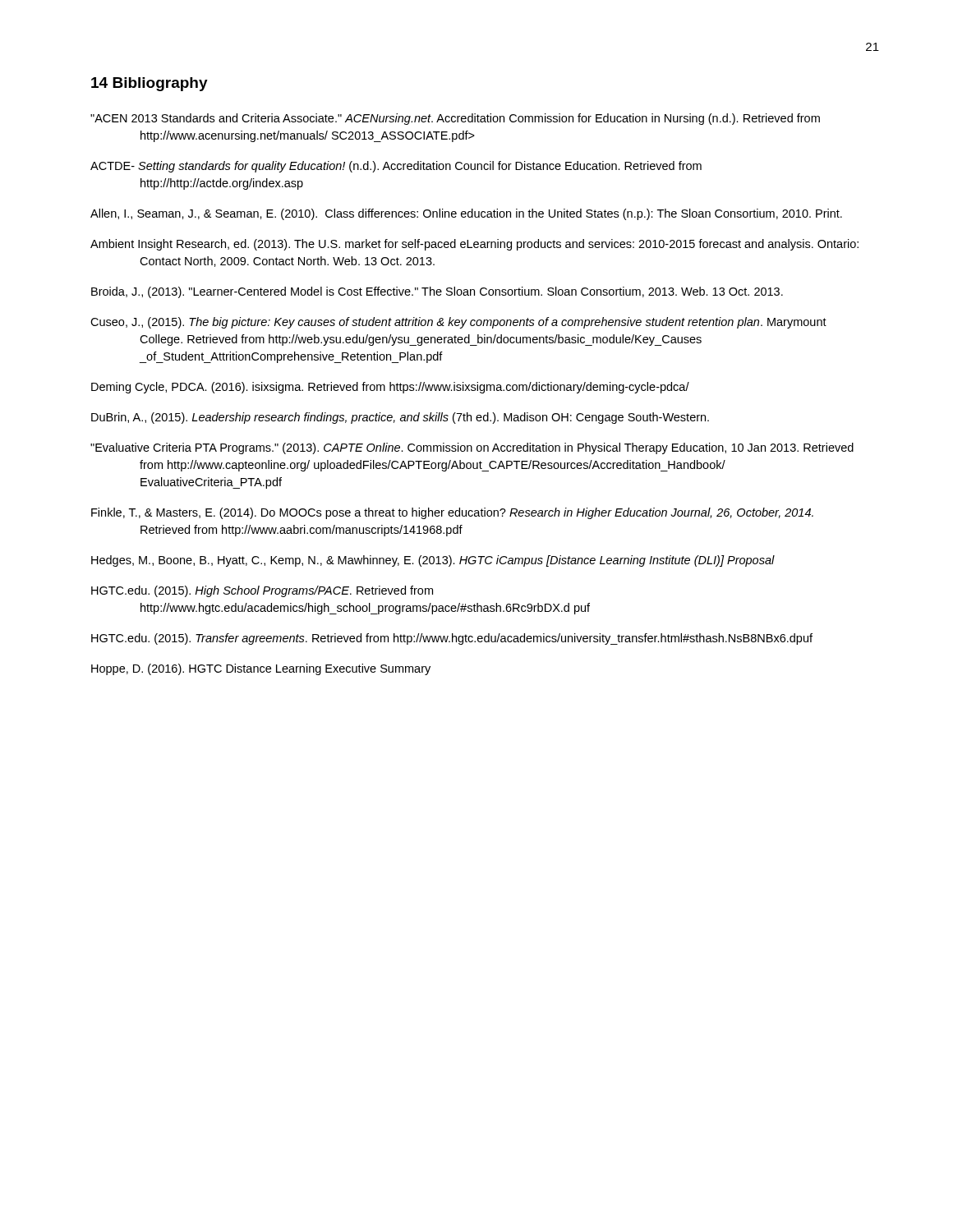Screen dimensions: 1232x953
Task: Locate the list item that reads "Allen, I., Seaman, J., &"
Action: click(467, 214)
